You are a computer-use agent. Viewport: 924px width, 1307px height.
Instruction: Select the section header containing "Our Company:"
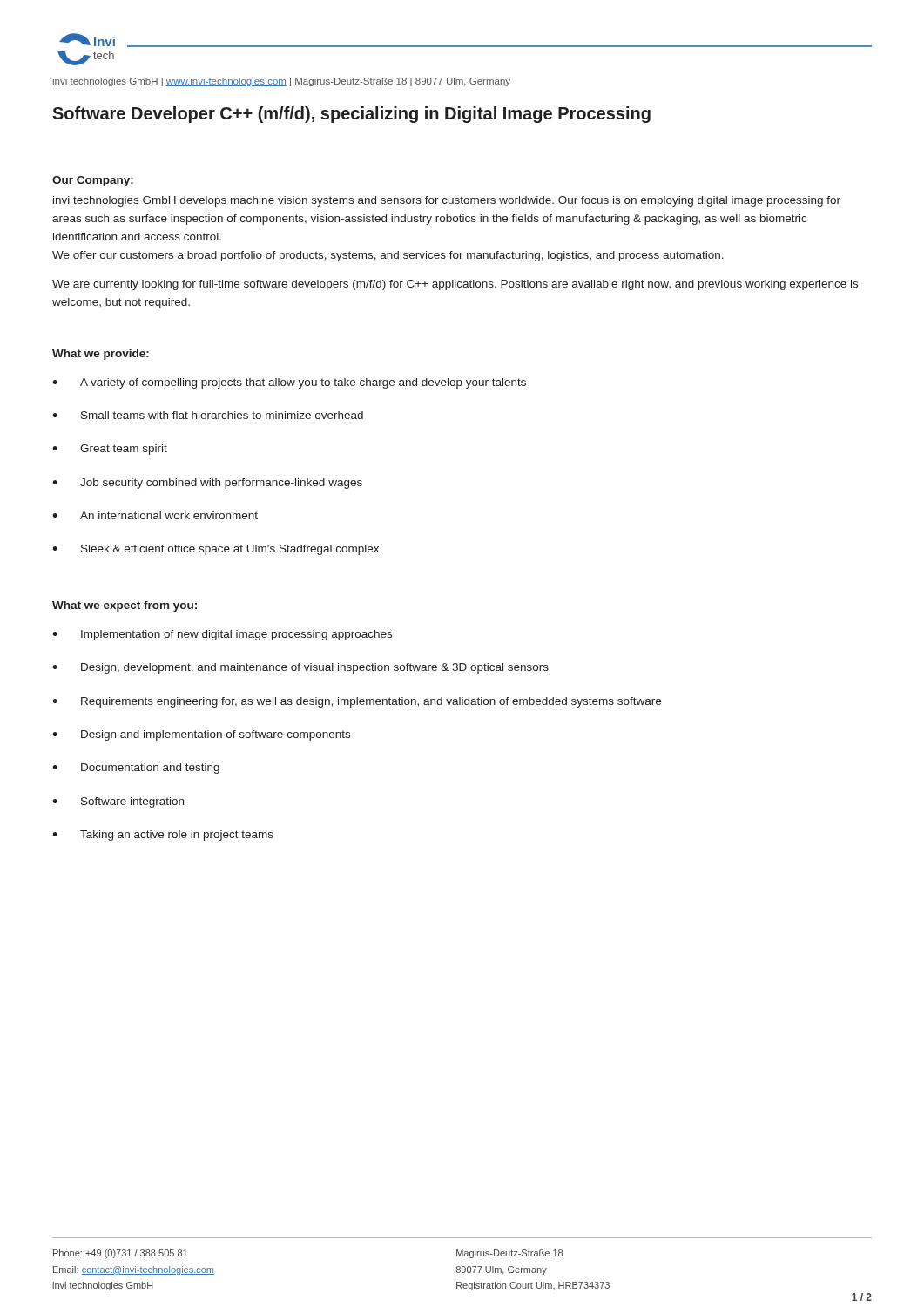93,181
